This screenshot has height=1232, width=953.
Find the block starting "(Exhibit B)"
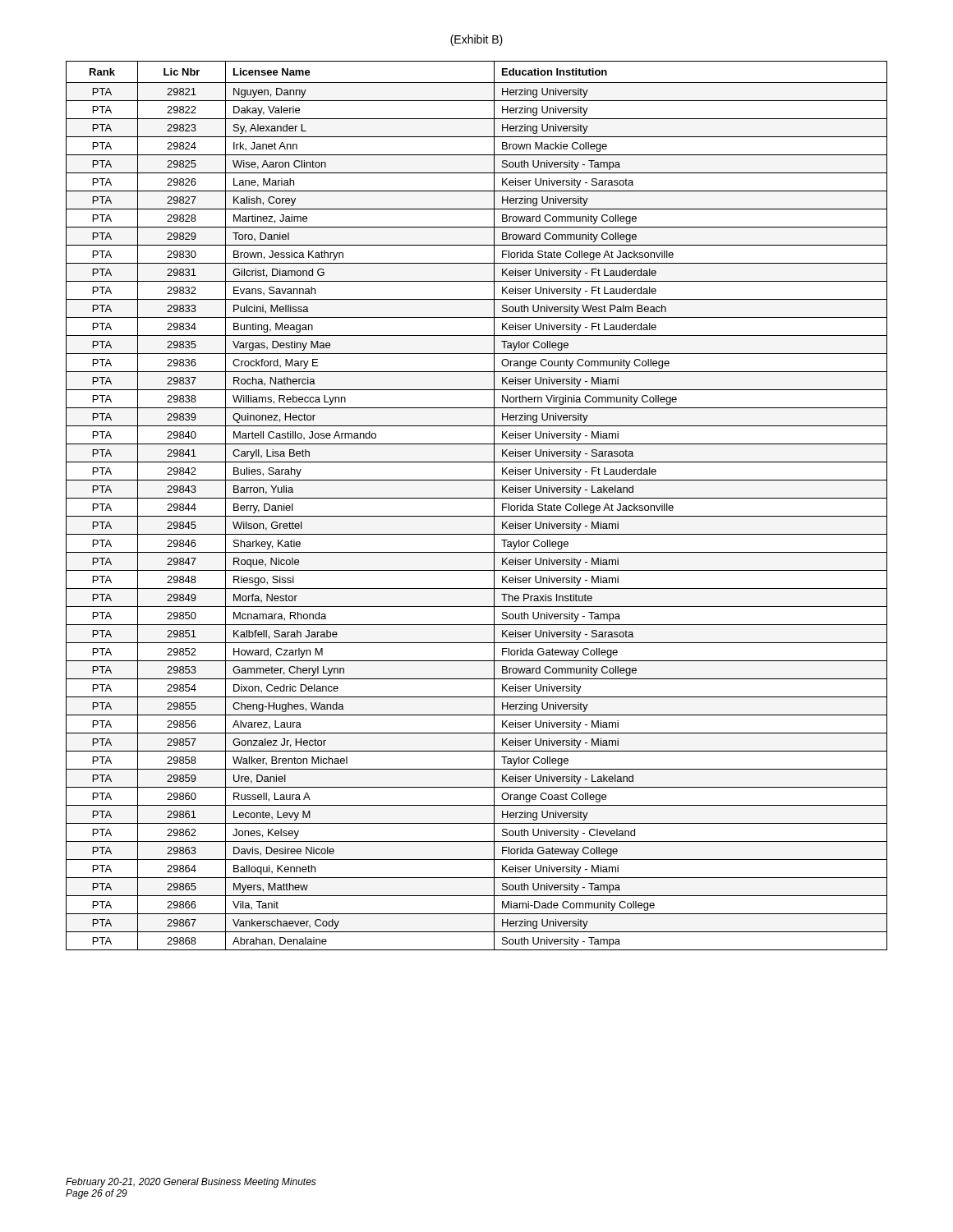[x=476, y=39]
